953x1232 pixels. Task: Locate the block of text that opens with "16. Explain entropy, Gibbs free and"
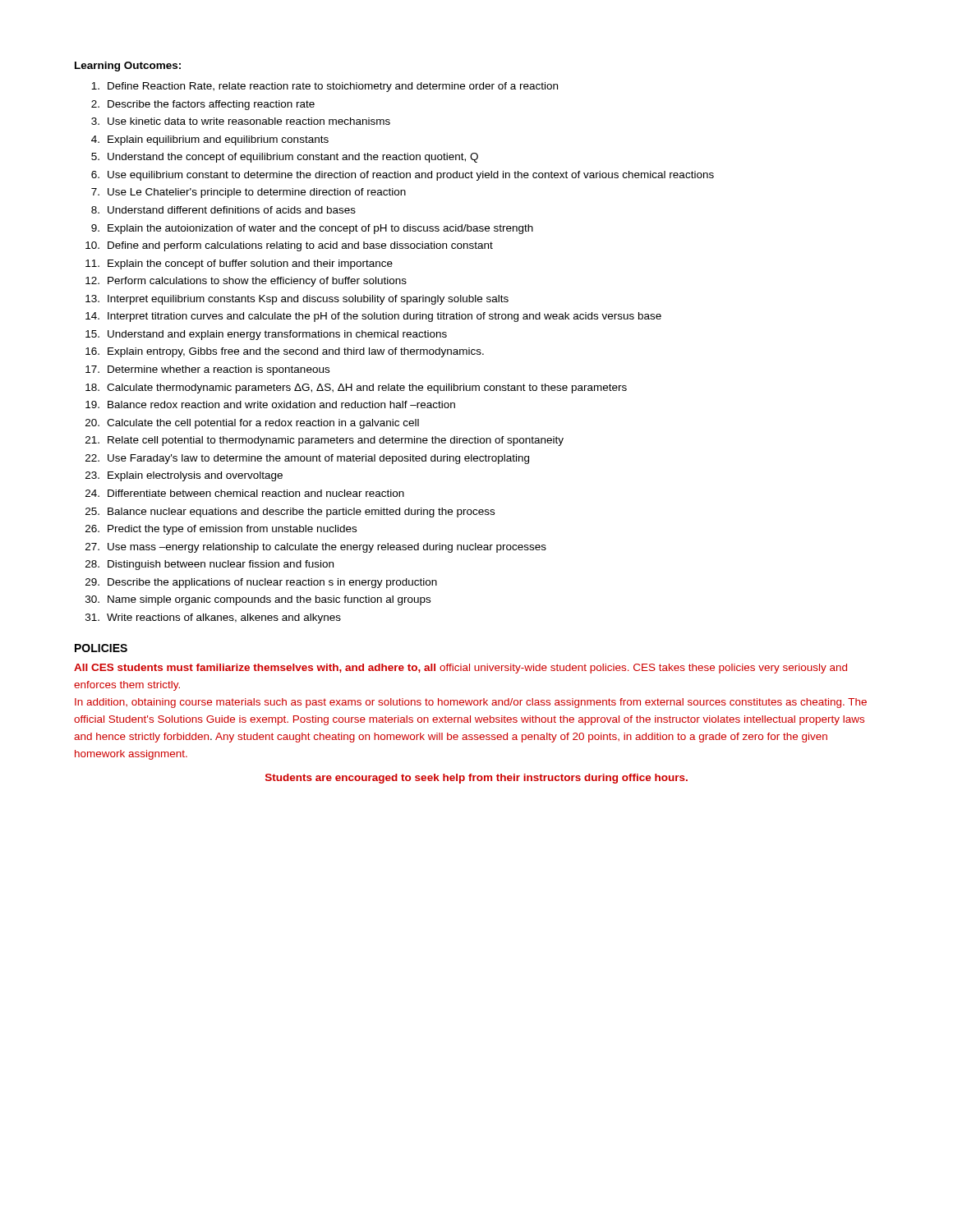pyautogui.click(x=476, y=352)
